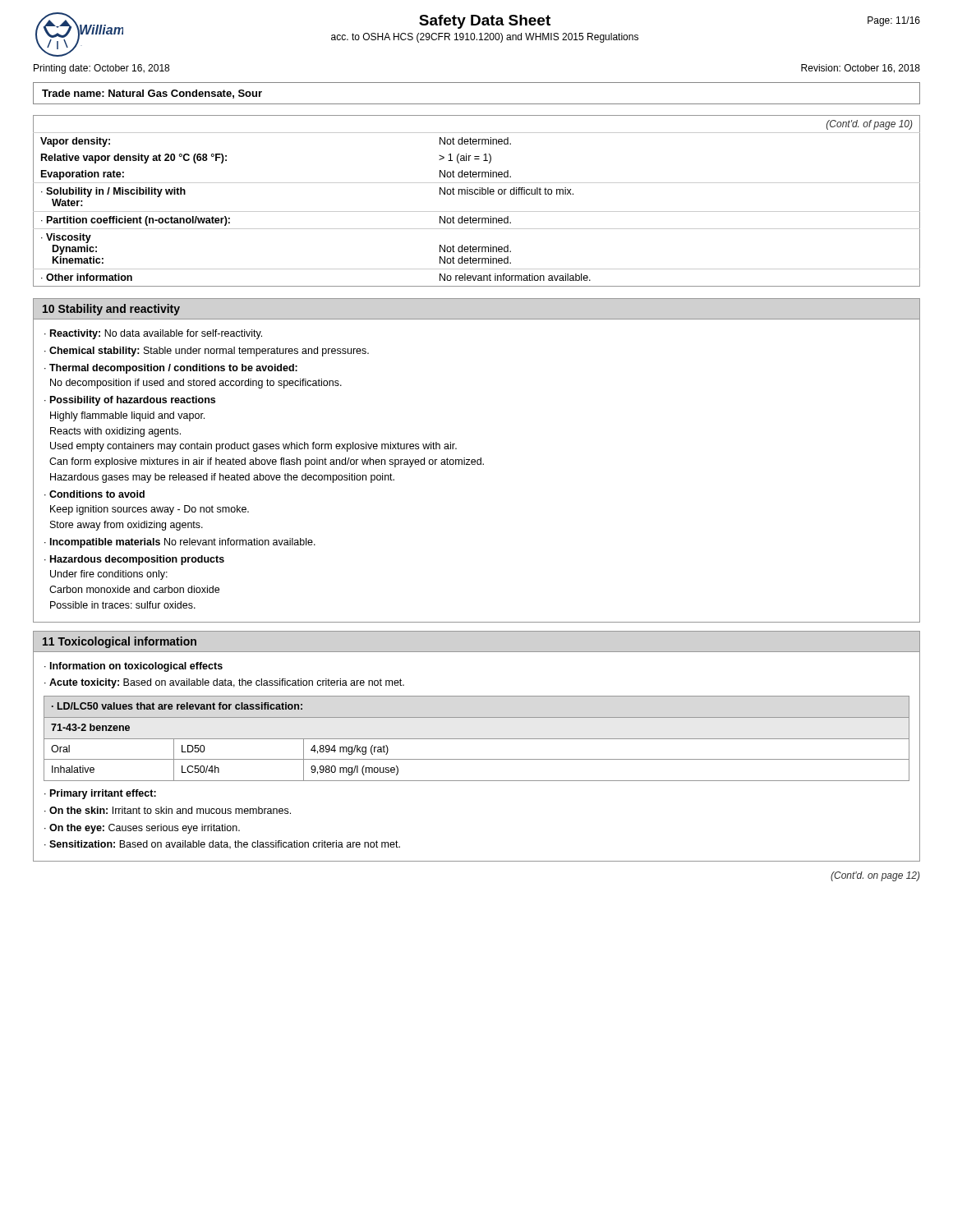Click on the text starting "· Incompatible materials No"

click(x=180, y=542)
